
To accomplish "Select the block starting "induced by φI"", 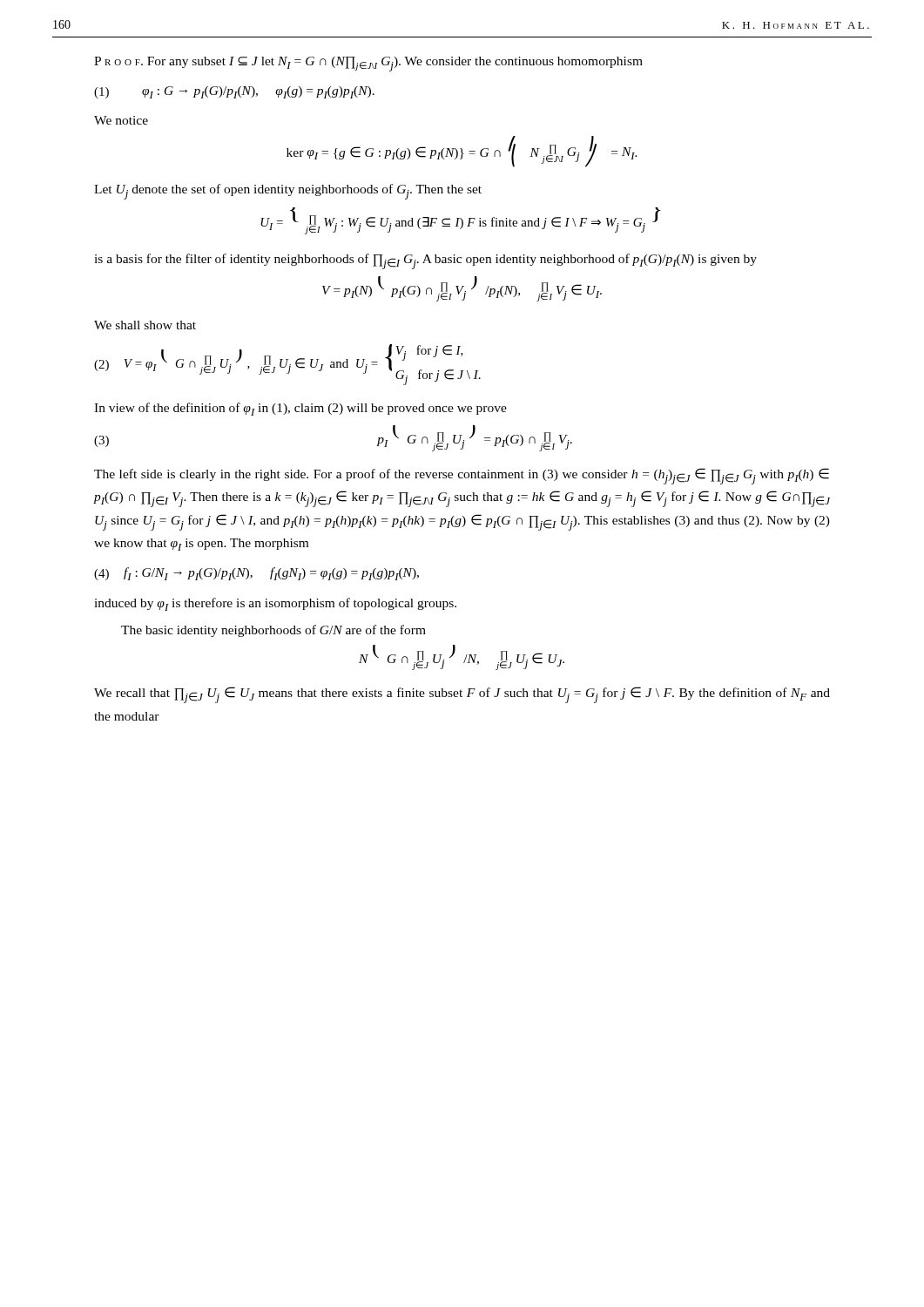I will [276, 604].
